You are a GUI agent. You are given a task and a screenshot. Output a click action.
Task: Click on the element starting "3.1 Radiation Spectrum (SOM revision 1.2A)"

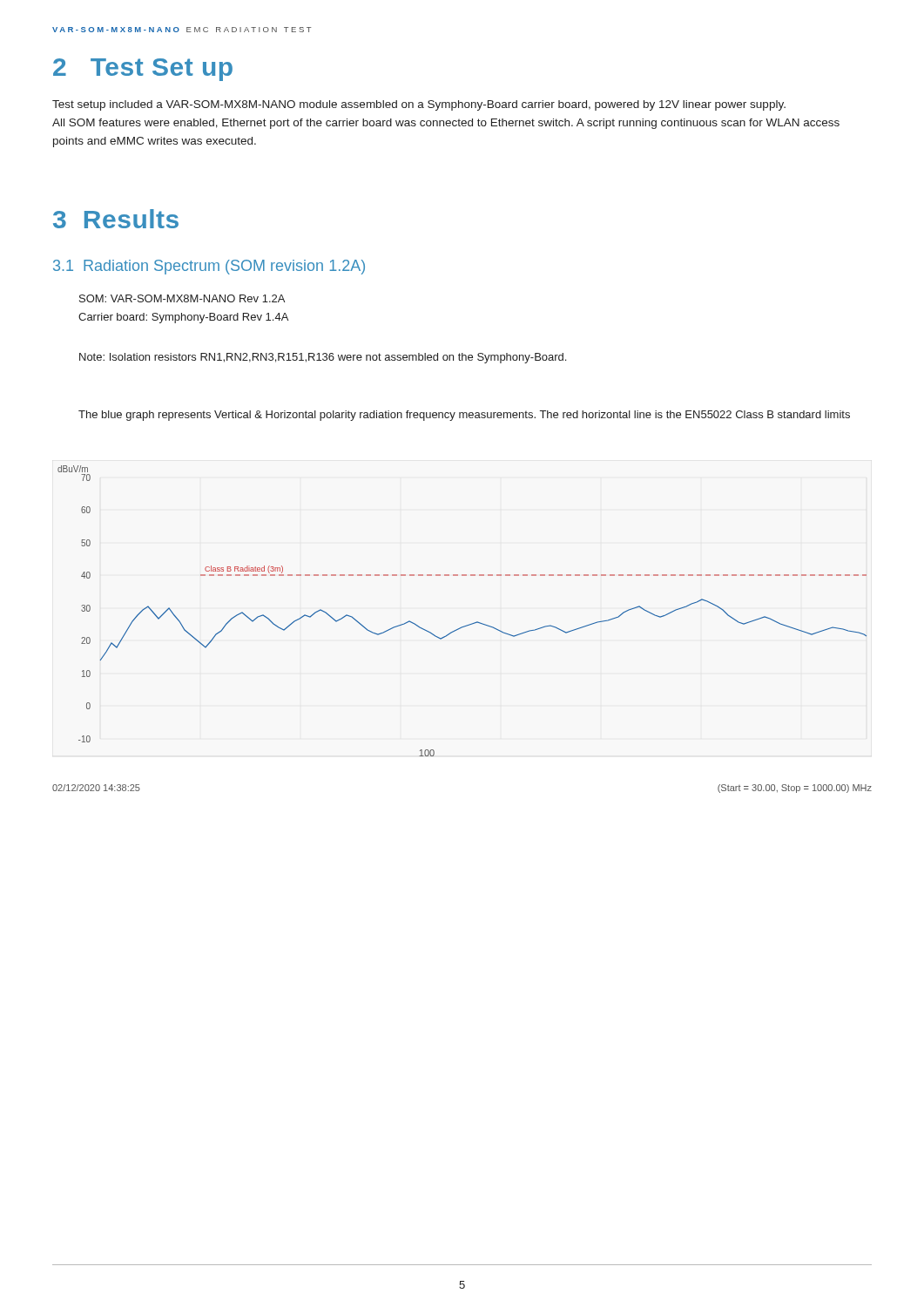(209, 266)
